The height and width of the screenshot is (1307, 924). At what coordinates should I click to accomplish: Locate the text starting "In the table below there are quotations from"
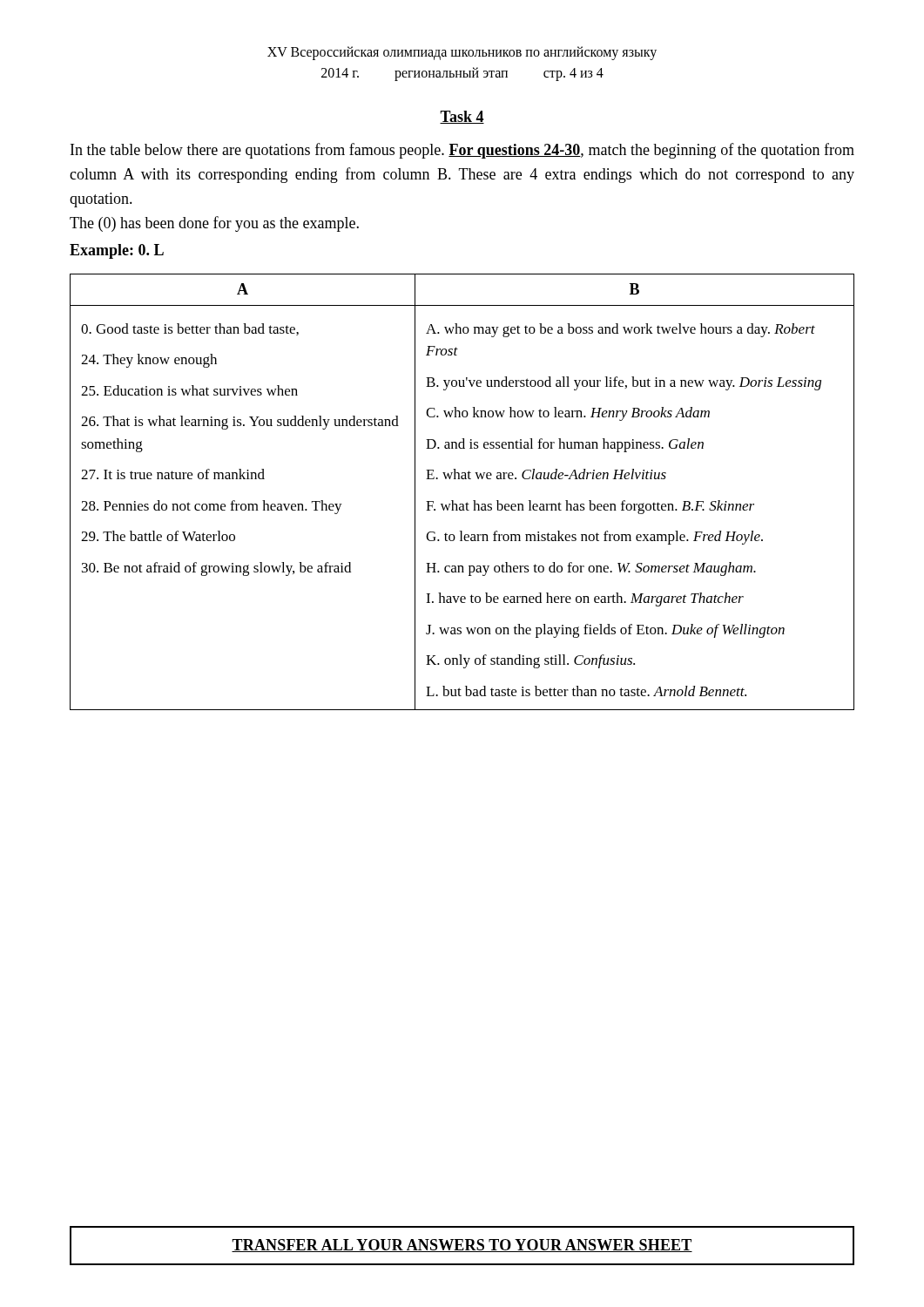[x=462, y=186]
